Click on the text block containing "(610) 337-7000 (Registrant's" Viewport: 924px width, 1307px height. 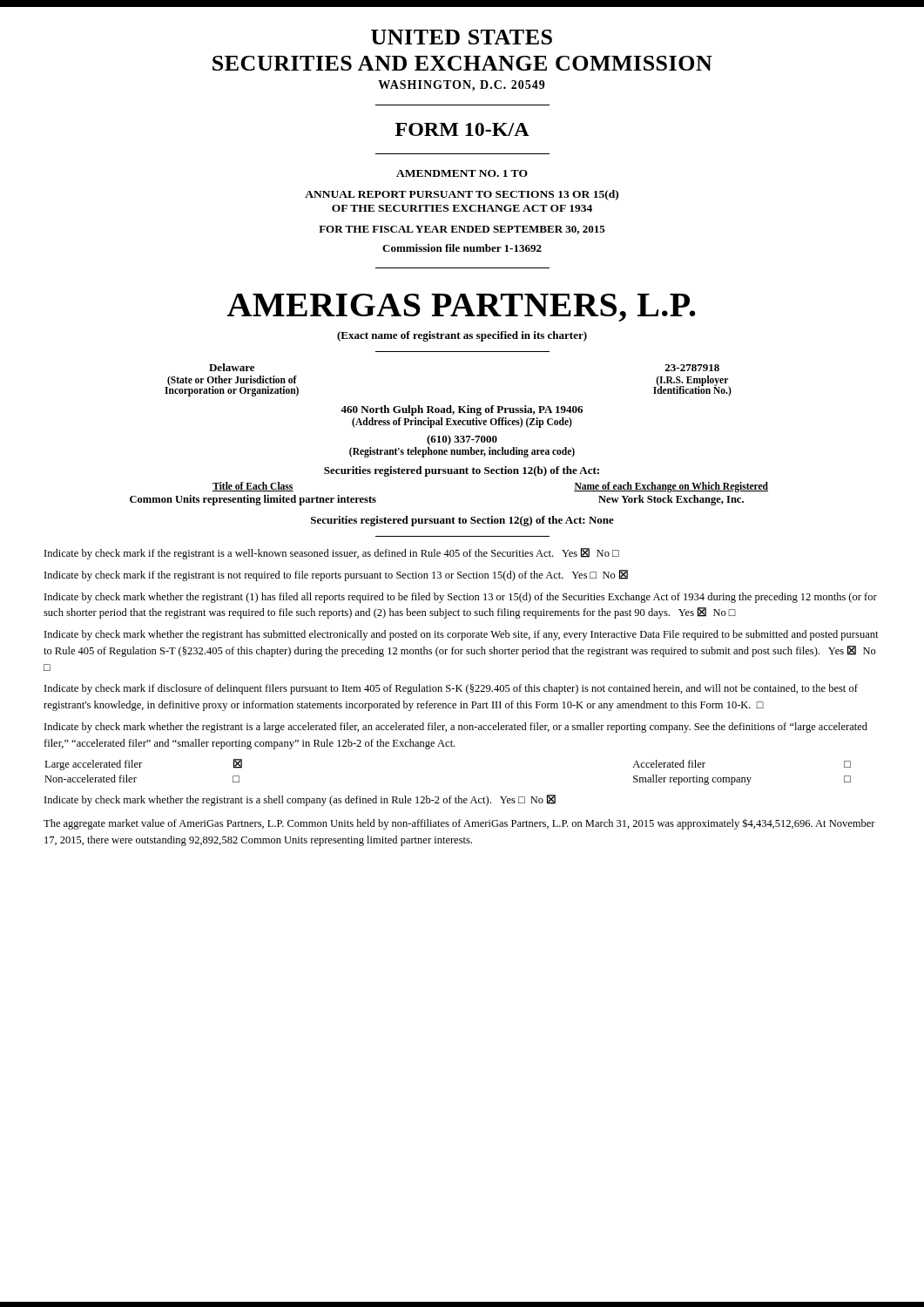(x=462, y=444)
